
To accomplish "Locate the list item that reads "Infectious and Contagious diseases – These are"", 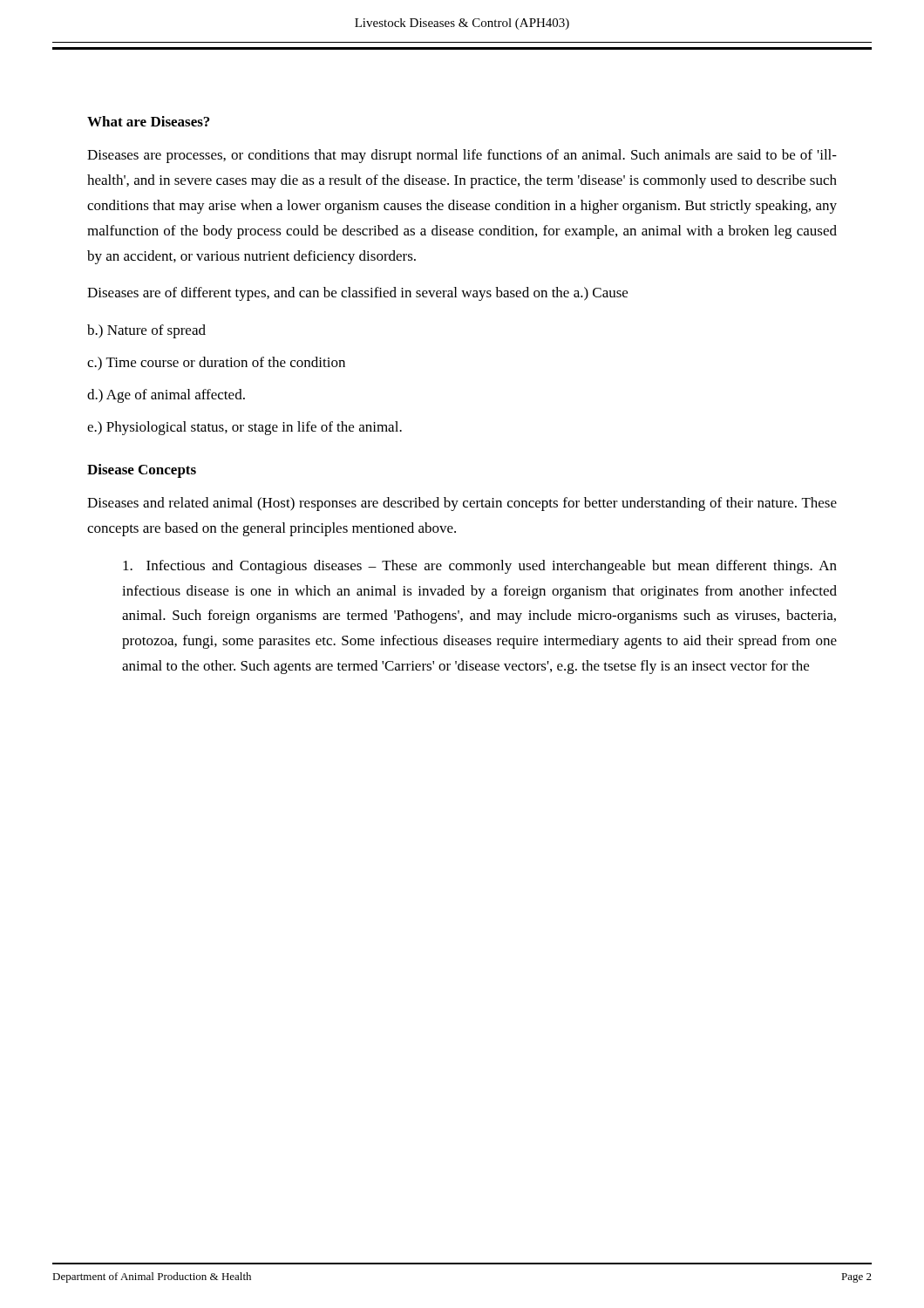I will click(479, 616).
